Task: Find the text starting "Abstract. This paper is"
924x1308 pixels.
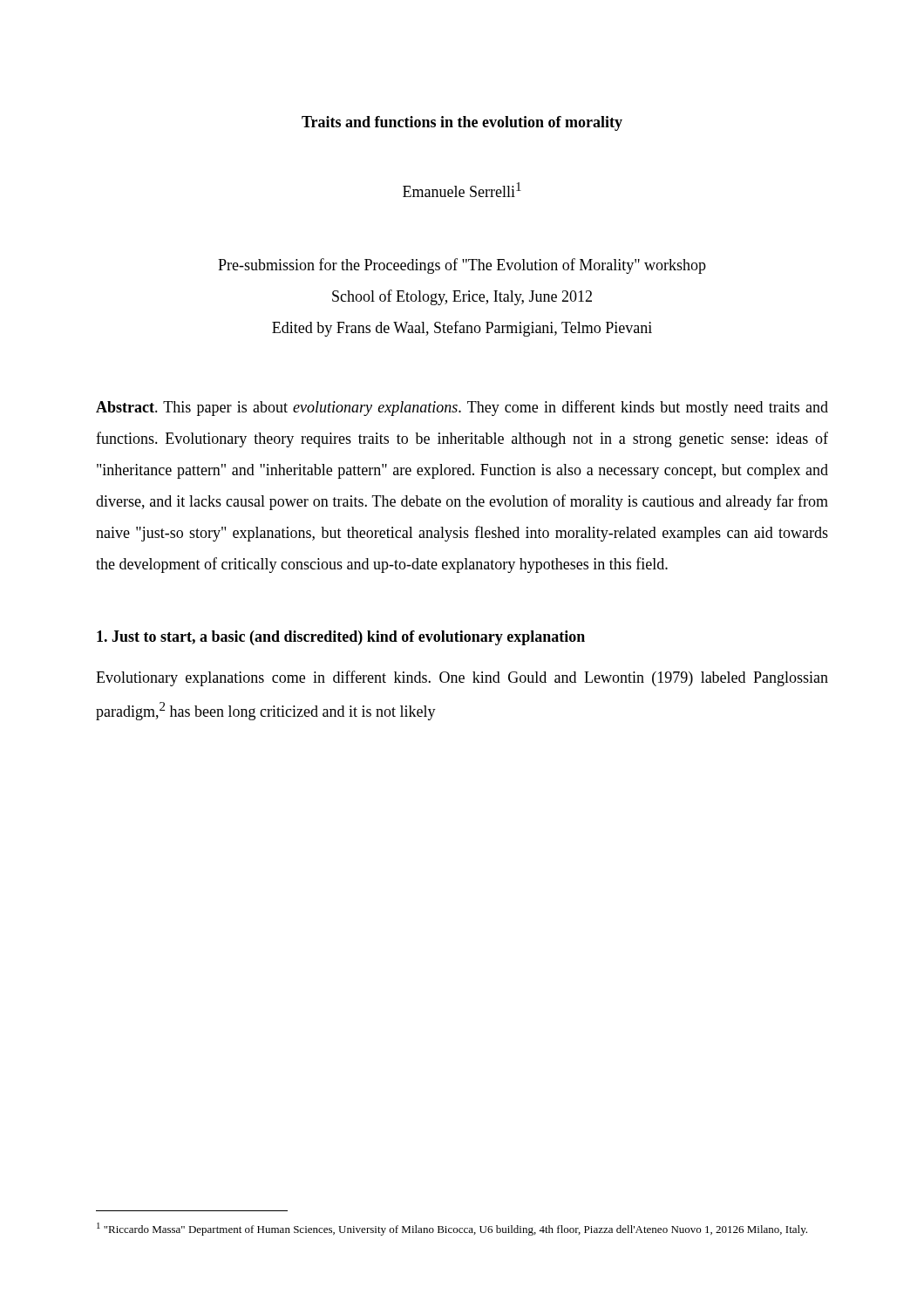Action: (x=462, y=486)
